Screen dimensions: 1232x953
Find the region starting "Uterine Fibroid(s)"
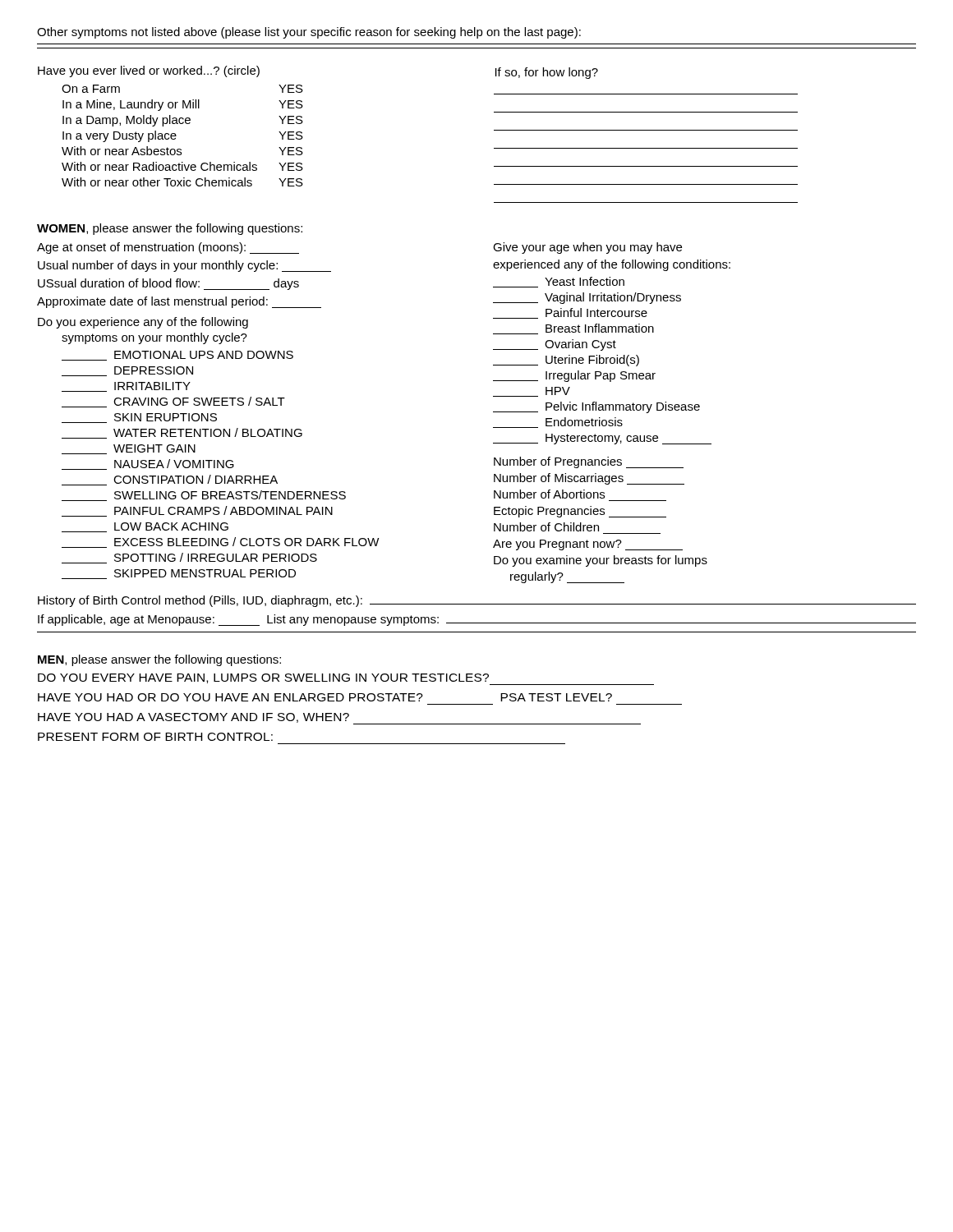coord(566,359)
